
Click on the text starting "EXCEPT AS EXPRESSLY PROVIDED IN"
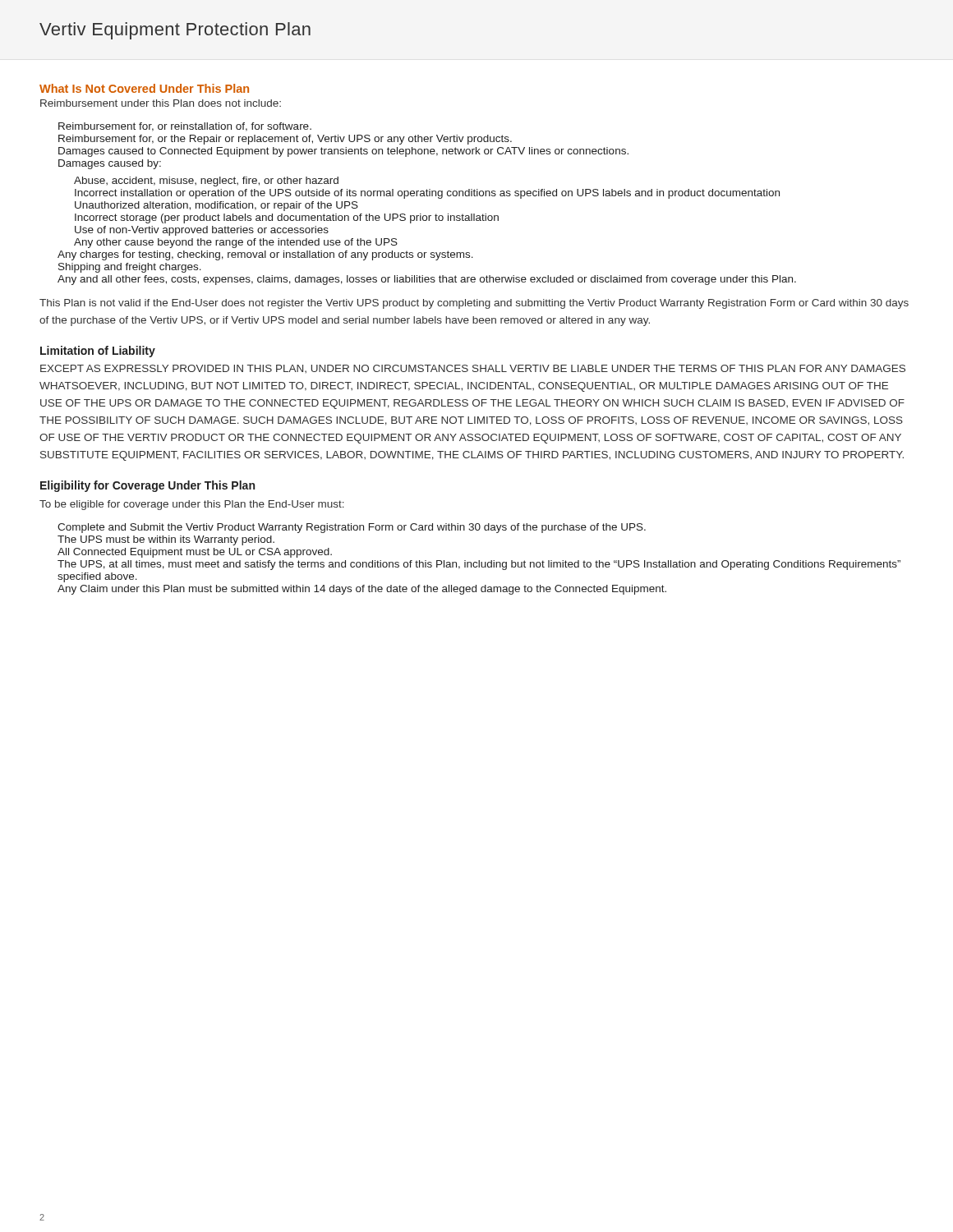[473, 411]
